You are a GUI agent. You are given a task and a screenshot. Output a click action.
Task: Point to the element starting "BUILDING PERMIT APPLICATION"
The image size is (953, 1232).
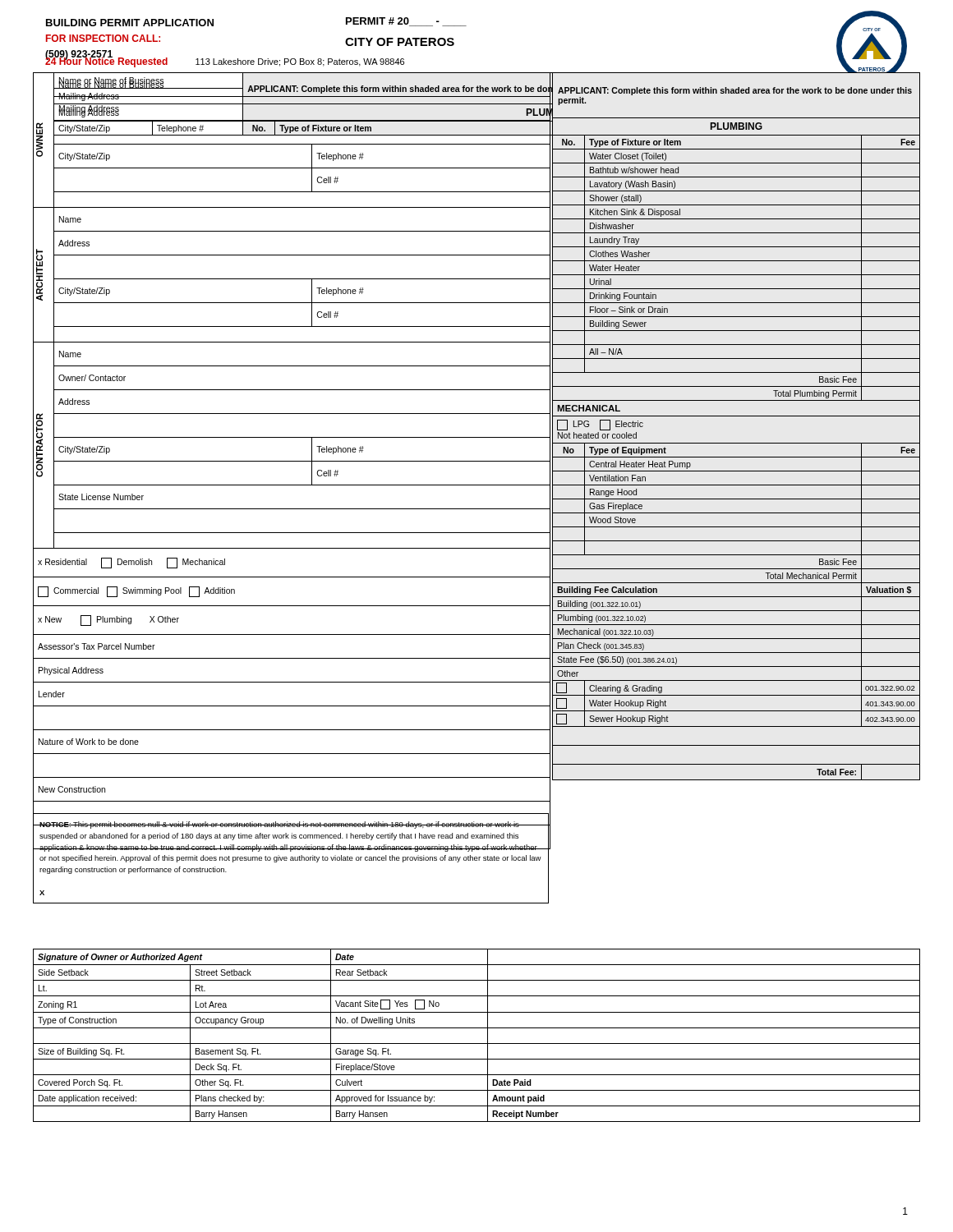click(x=130, y=23)
